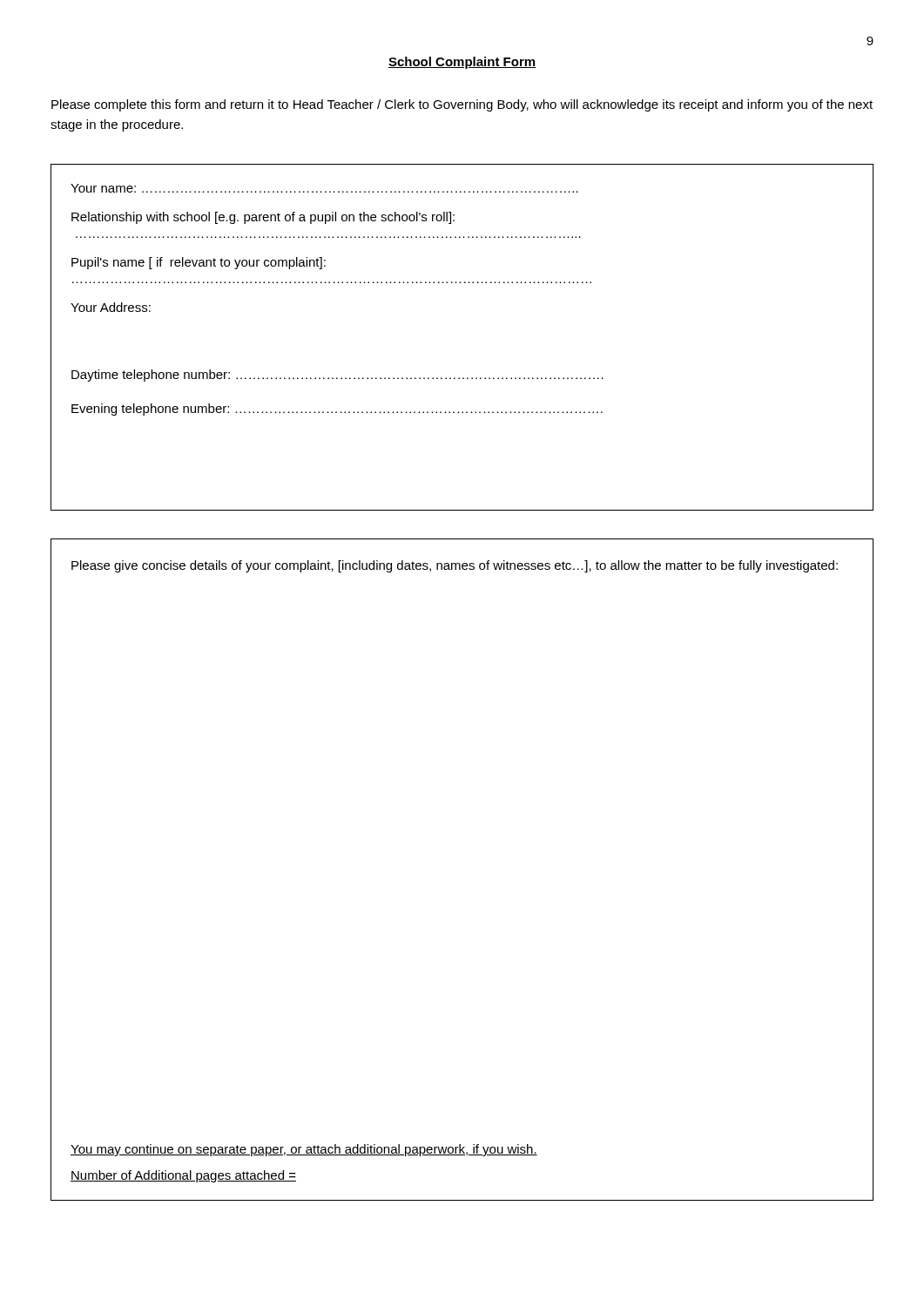924x1307 pixels.
Task: Click on the table containing "Please give concise details"
Action: click(x=462, y=870)
